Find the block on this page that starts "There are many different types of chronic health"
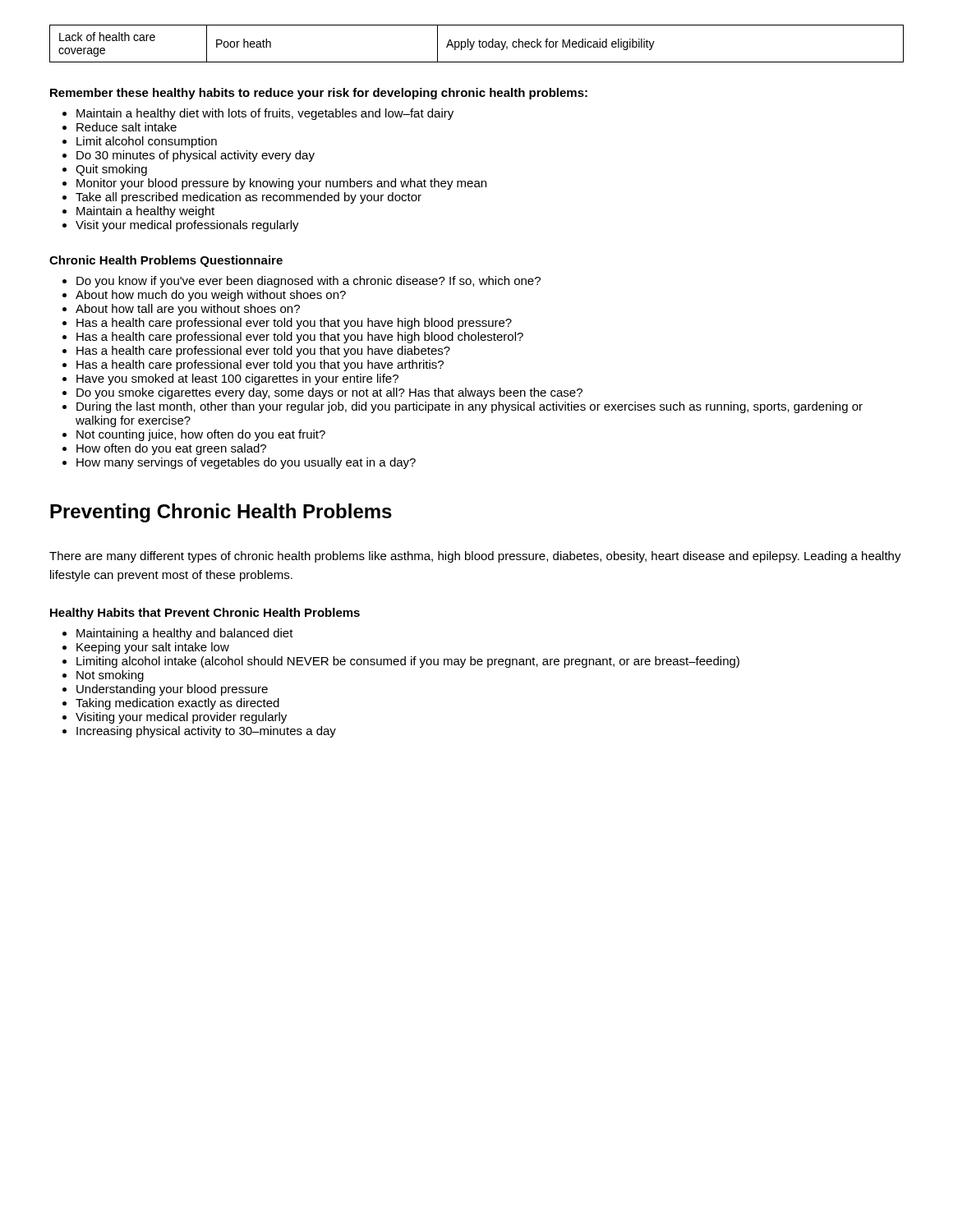The image size is (953, 1232). pos(476,565)
